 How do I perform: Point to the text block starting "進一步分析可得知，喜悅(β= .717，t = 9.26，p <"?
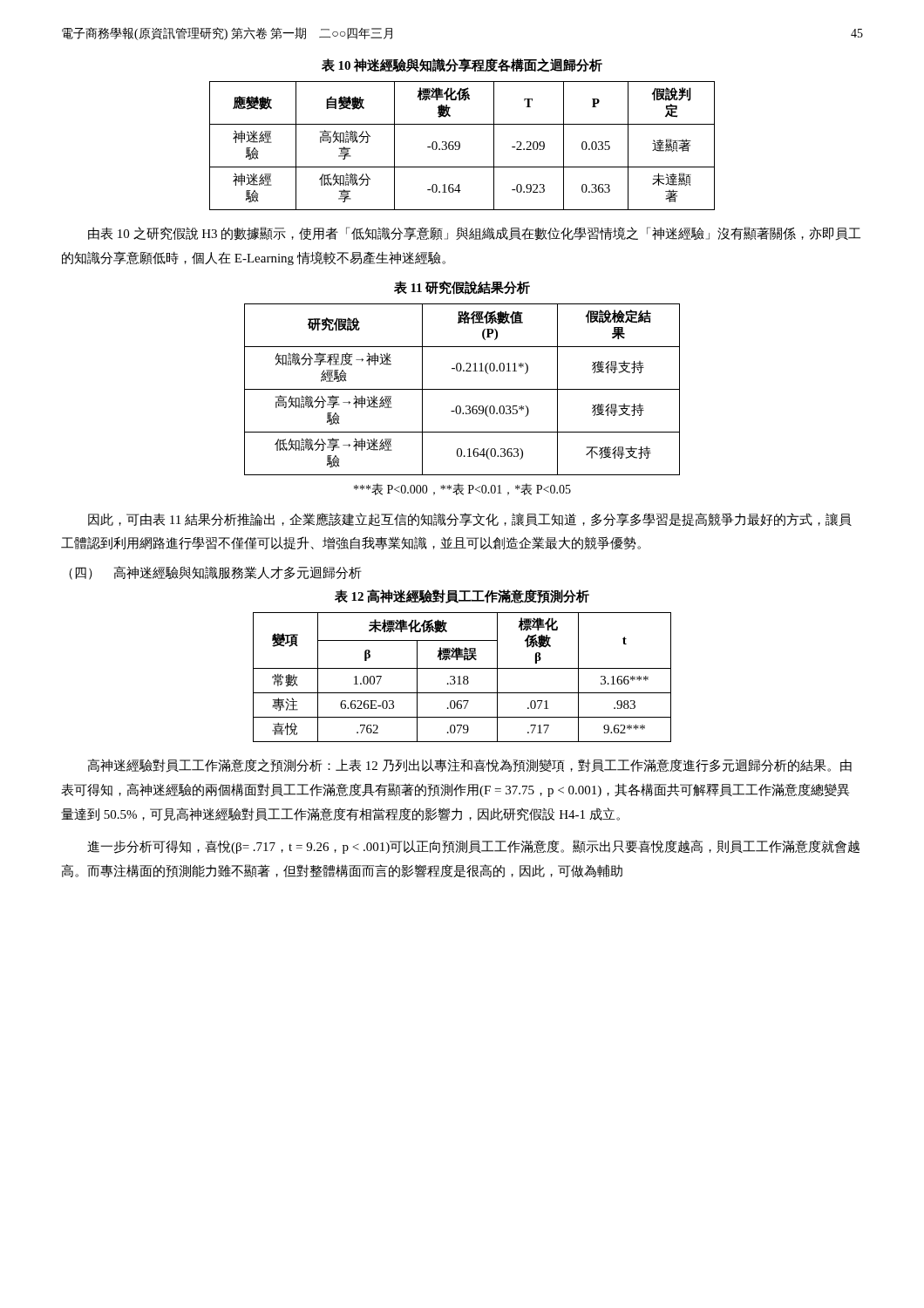point(461,859)
